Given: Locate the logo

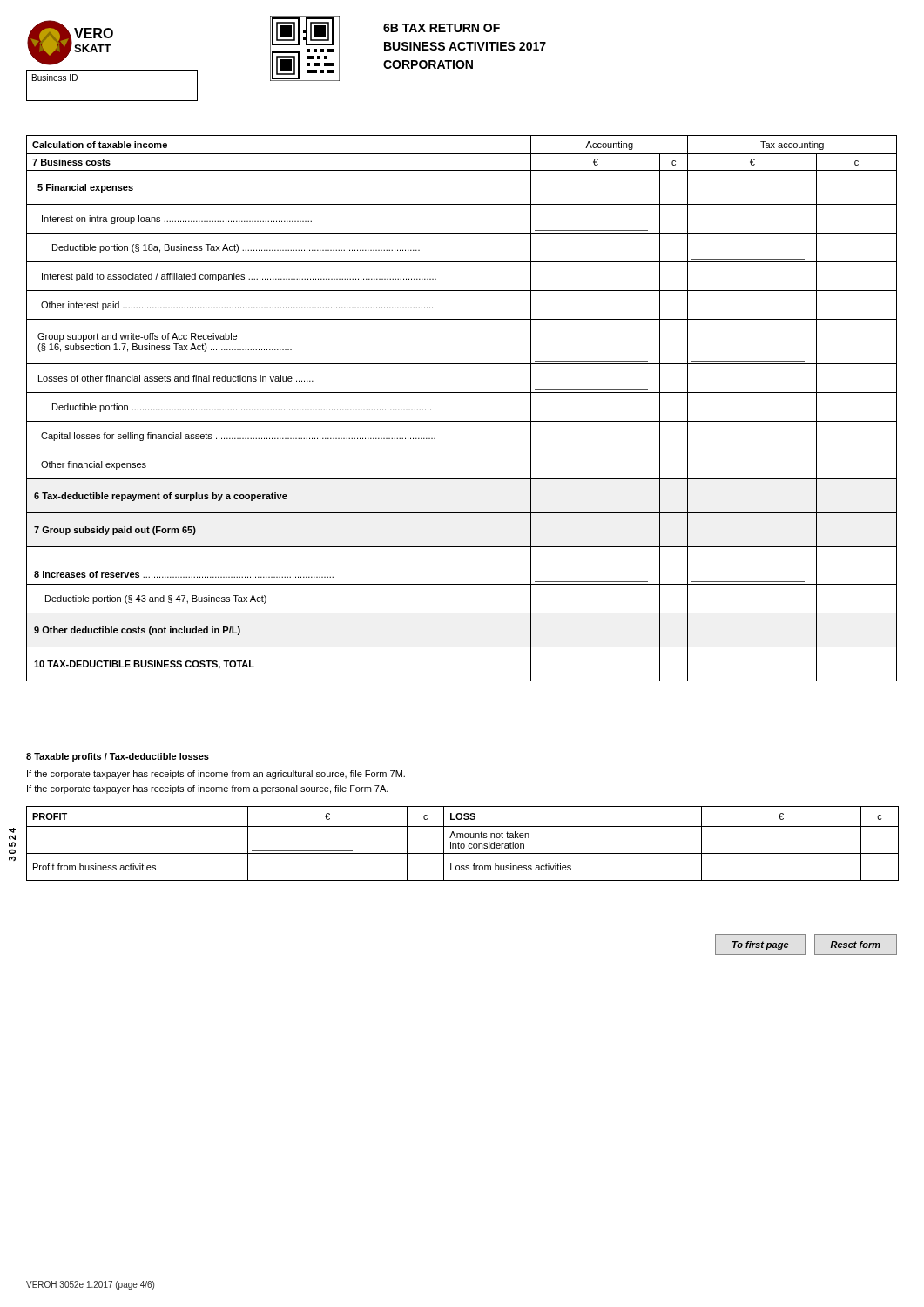Looking at the screenshot, I should (x=74, y=44).
